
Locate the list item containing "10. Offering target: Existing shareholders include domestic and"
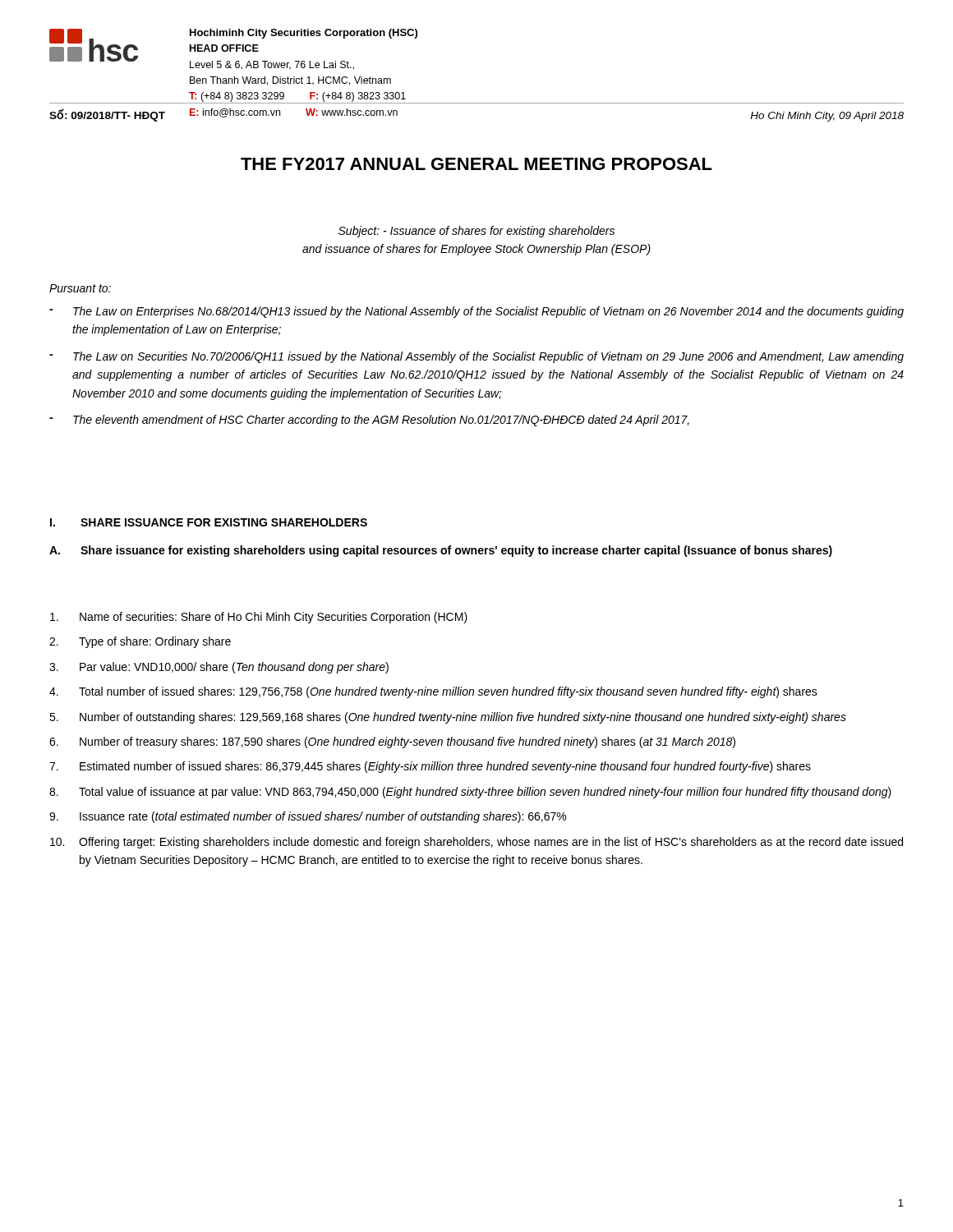point(476,851)
